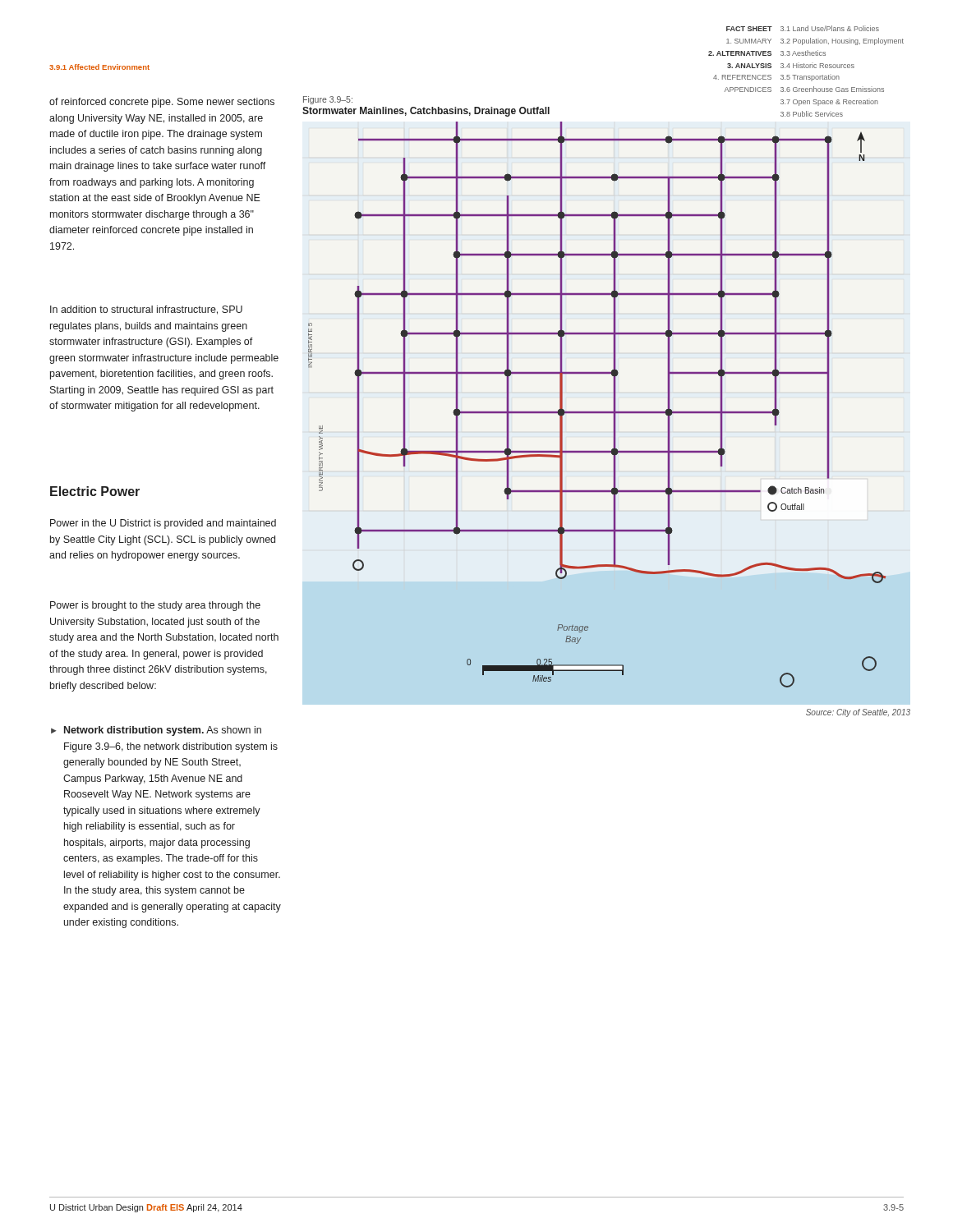Viewport: 953px width, 1232px height.
Task: Where is the caption that starts "Figure 3.9–5: Stormwater Mainlines, Catchbasins,"?
Action: coord(426,106)
